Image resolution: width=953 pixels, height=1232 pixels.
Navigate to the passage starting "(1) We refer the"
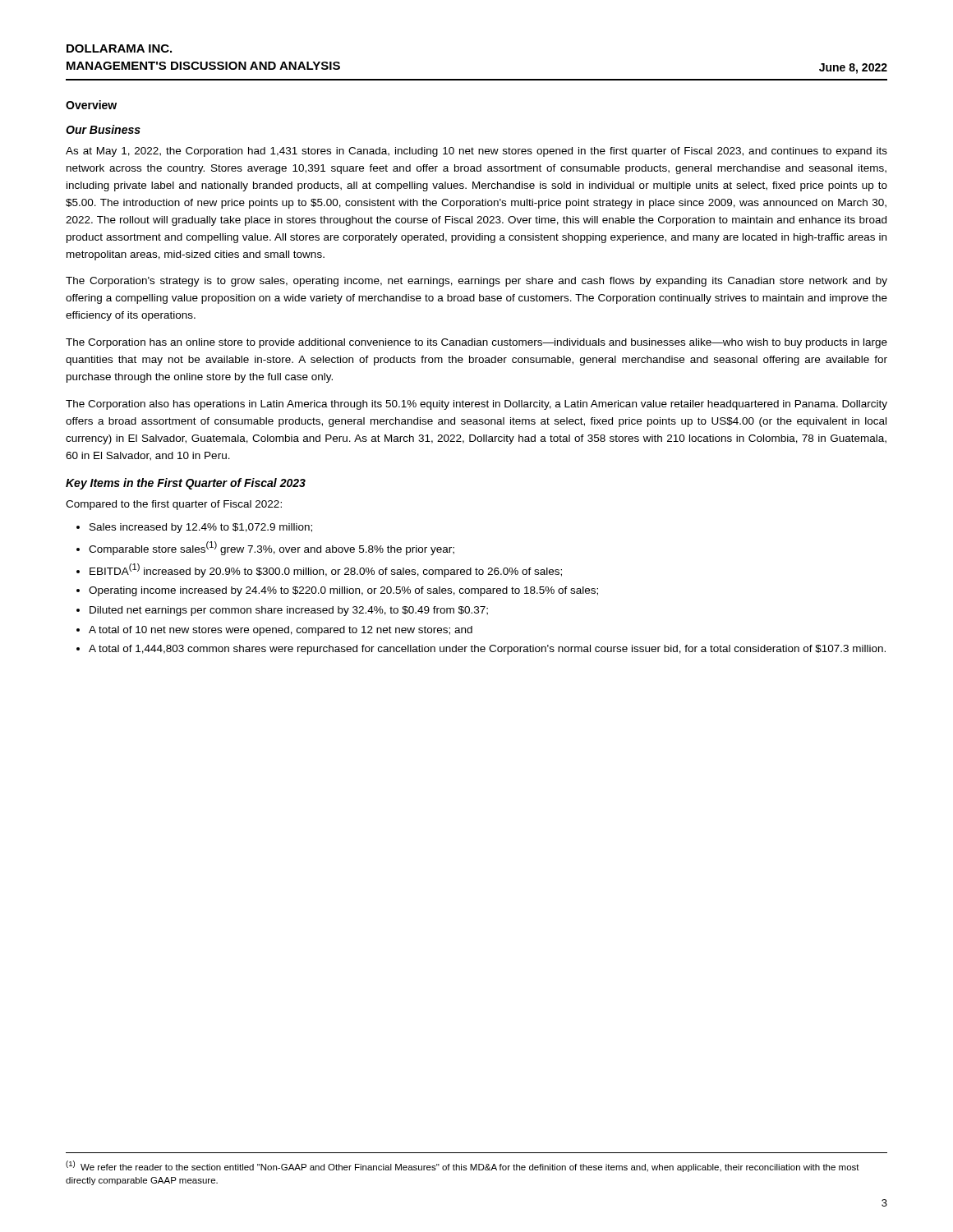point(462,1172)
